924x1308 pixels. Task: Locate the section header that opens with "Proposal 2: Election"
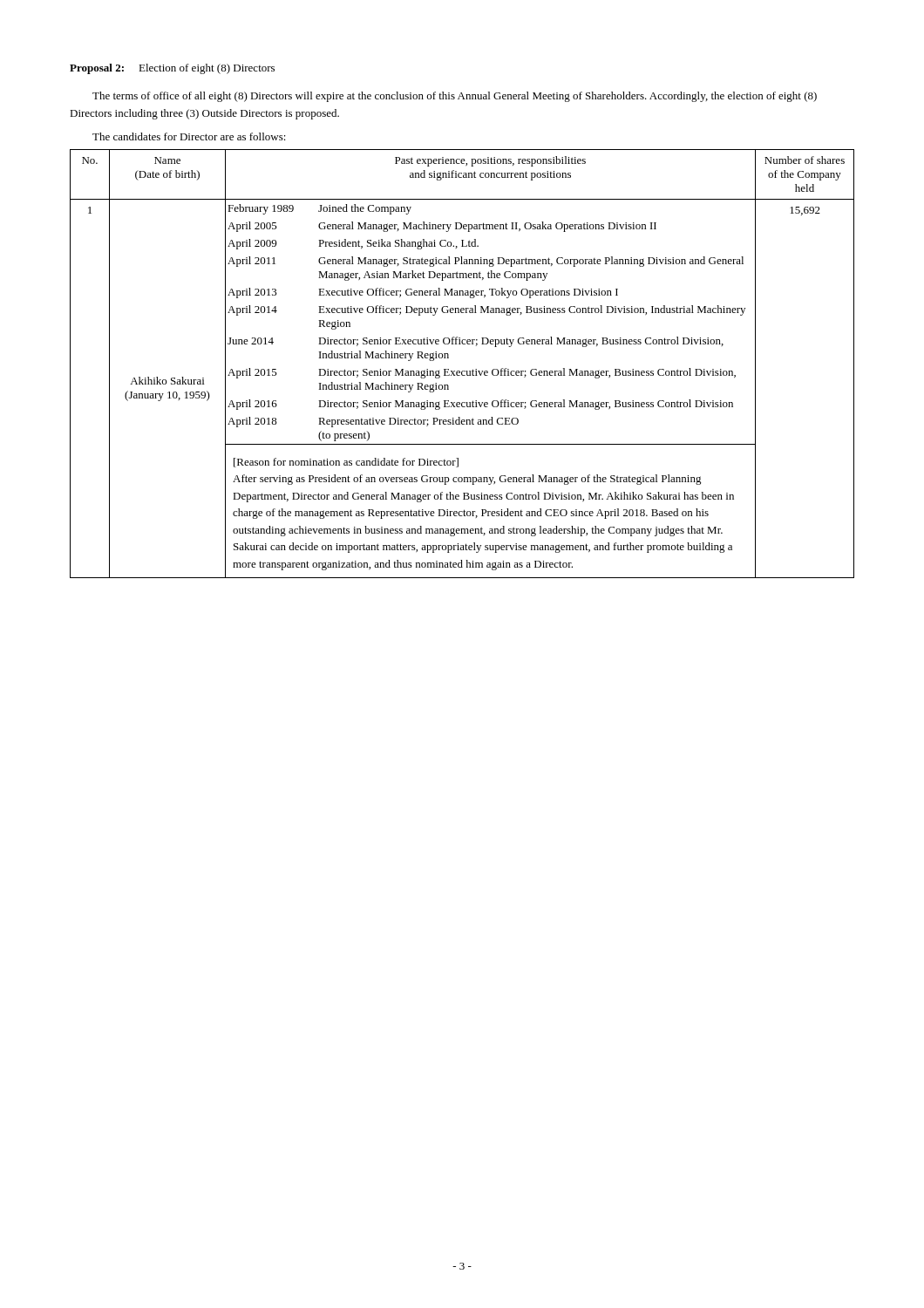(172, 68)
